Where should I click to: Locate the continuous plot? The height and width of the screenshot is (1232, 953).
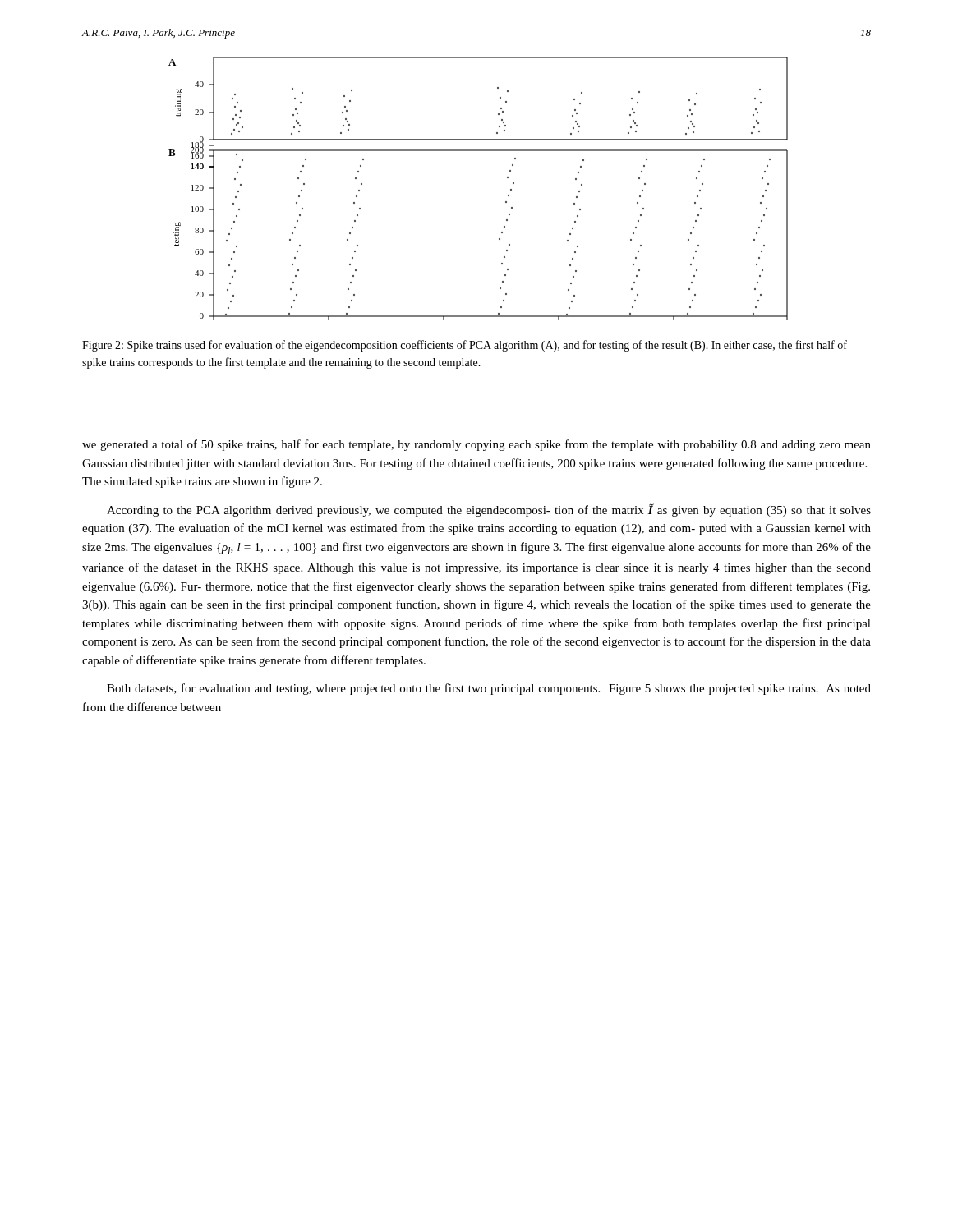click(x=518, y=192)
